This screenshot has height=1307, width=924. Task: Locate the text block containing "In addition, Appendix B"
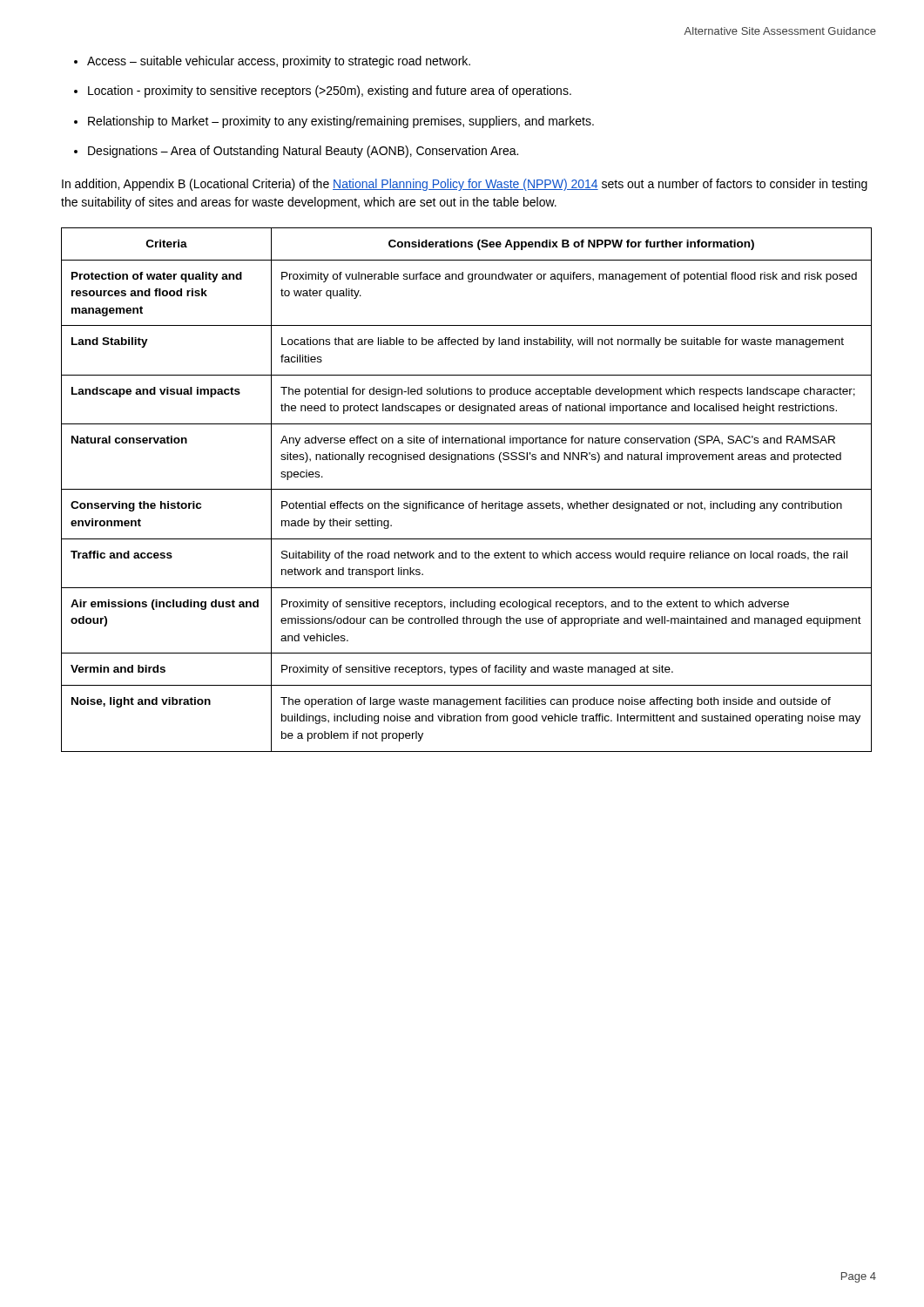464,193
